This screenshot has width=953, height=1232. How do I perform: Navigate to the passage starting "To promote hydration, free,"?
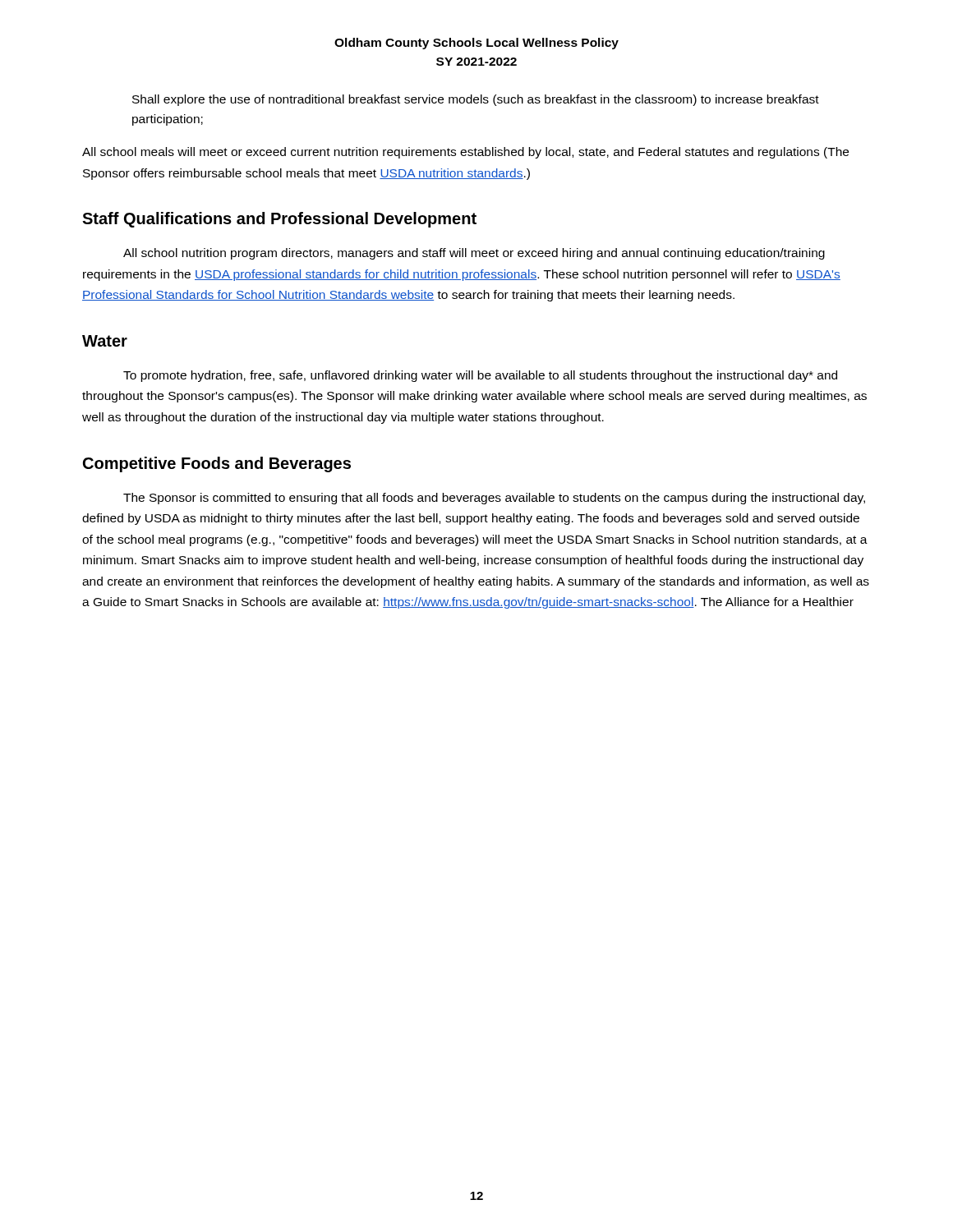click(x=475, y=396)
